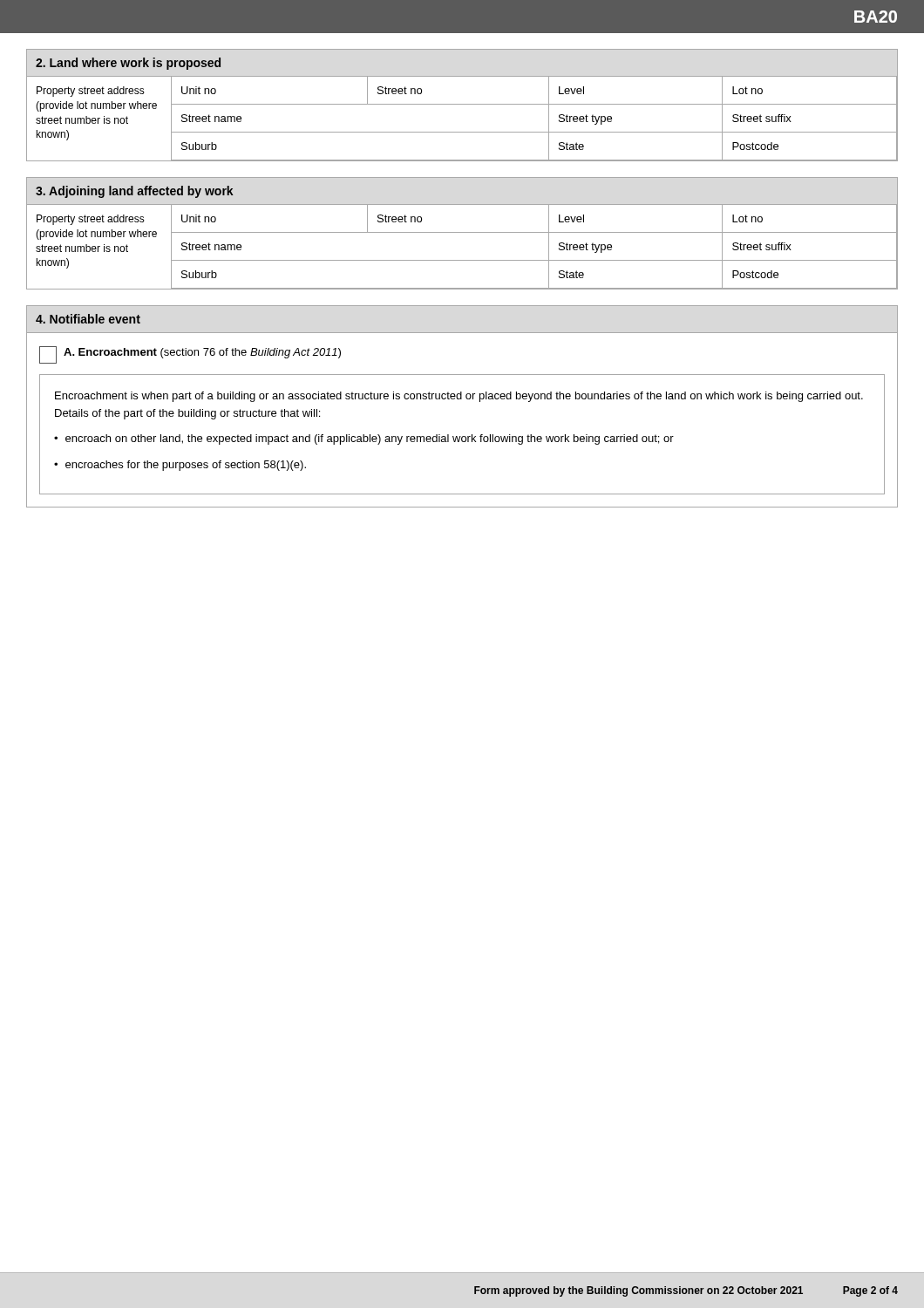Find the region starting "Encroachment is when part"
Image resolution: width=924 pixels, height=1308 pixels.
pyautogui.click(x=459, y=404)
